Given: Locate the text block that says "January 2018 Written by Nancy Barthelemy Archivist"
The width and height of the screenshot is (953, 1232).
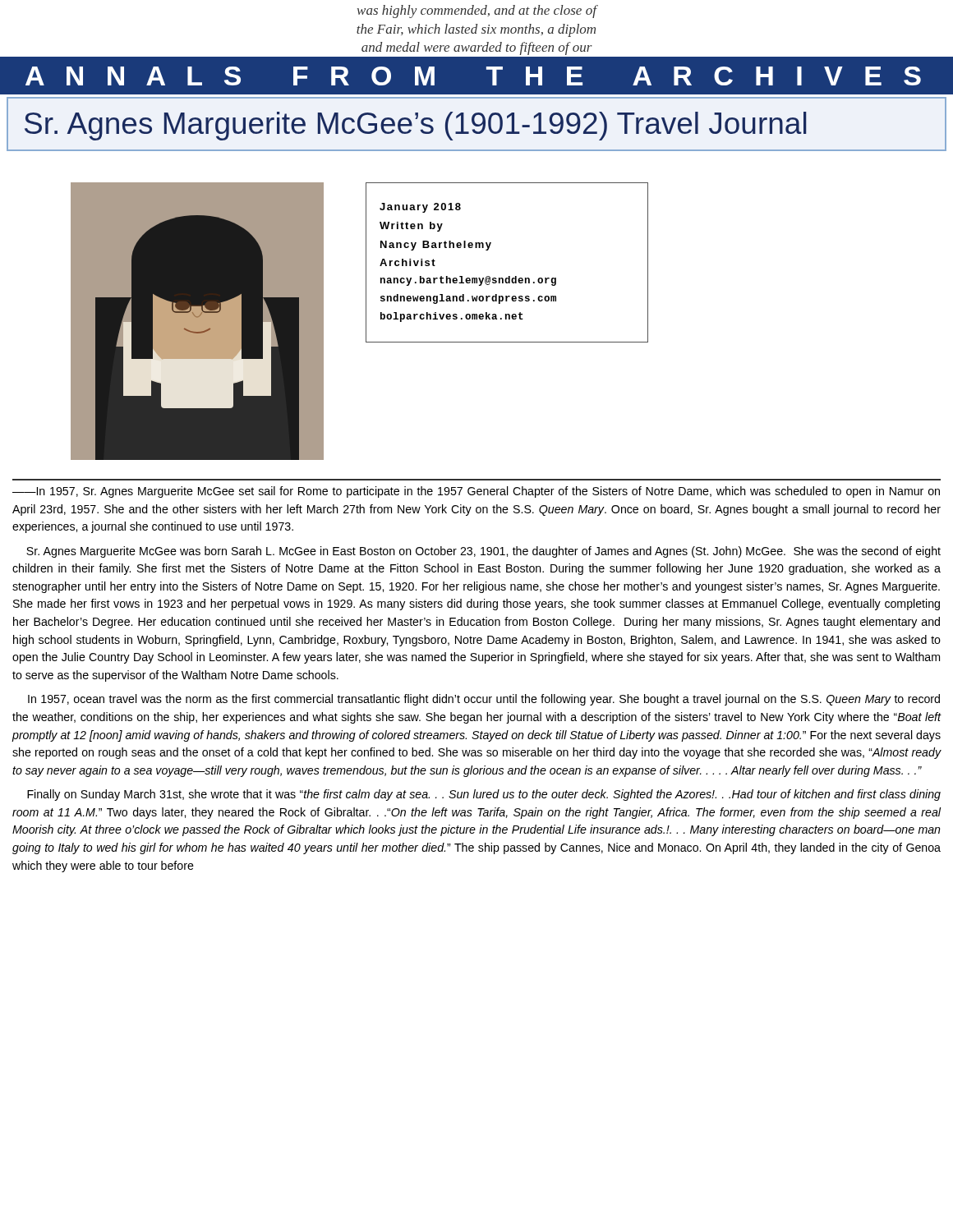Looking at the screenshot, I should (420, 208).
